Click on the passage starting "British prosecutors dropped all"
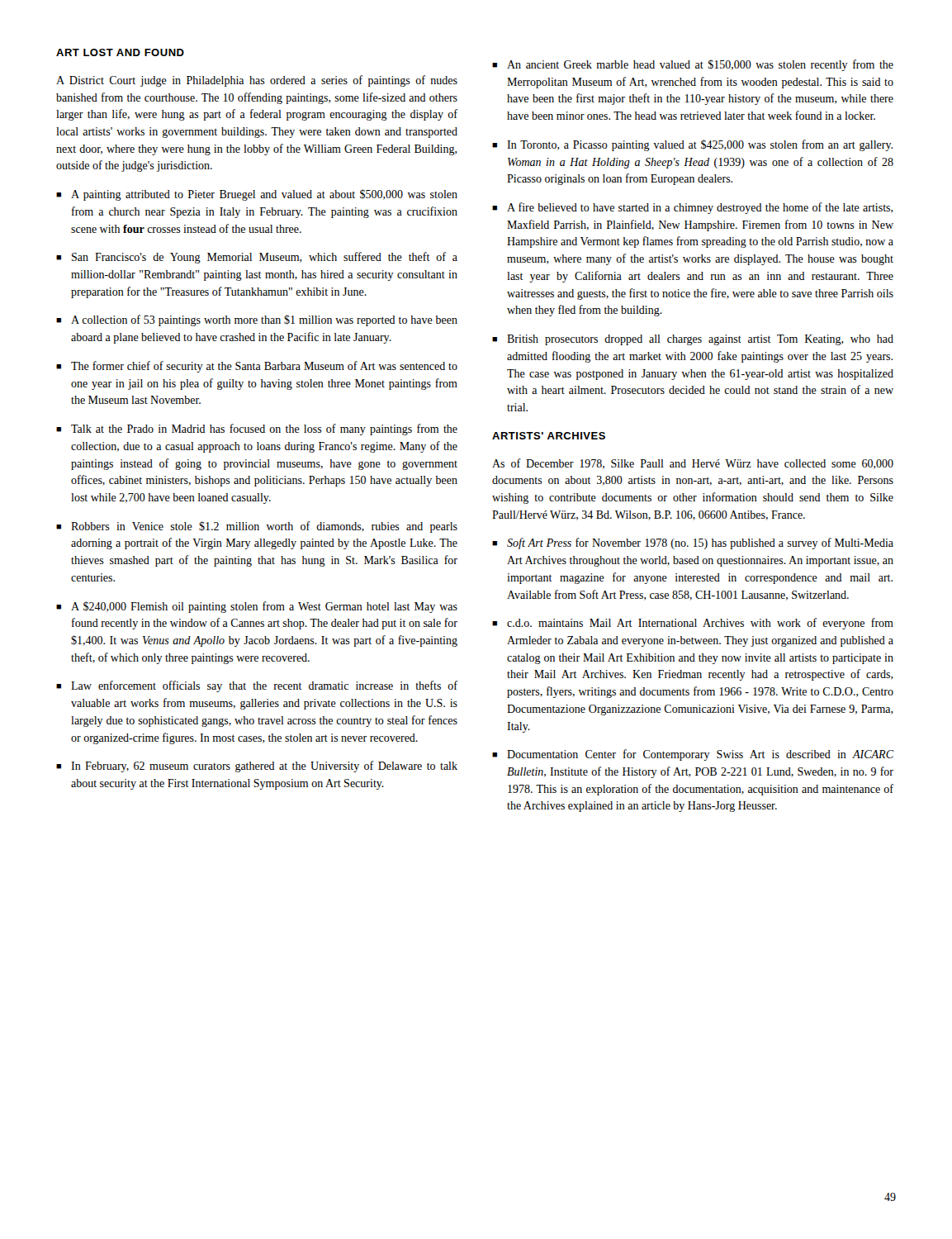Image resolution: width=952 pixels, height=1239 pixels. (693, 374)
